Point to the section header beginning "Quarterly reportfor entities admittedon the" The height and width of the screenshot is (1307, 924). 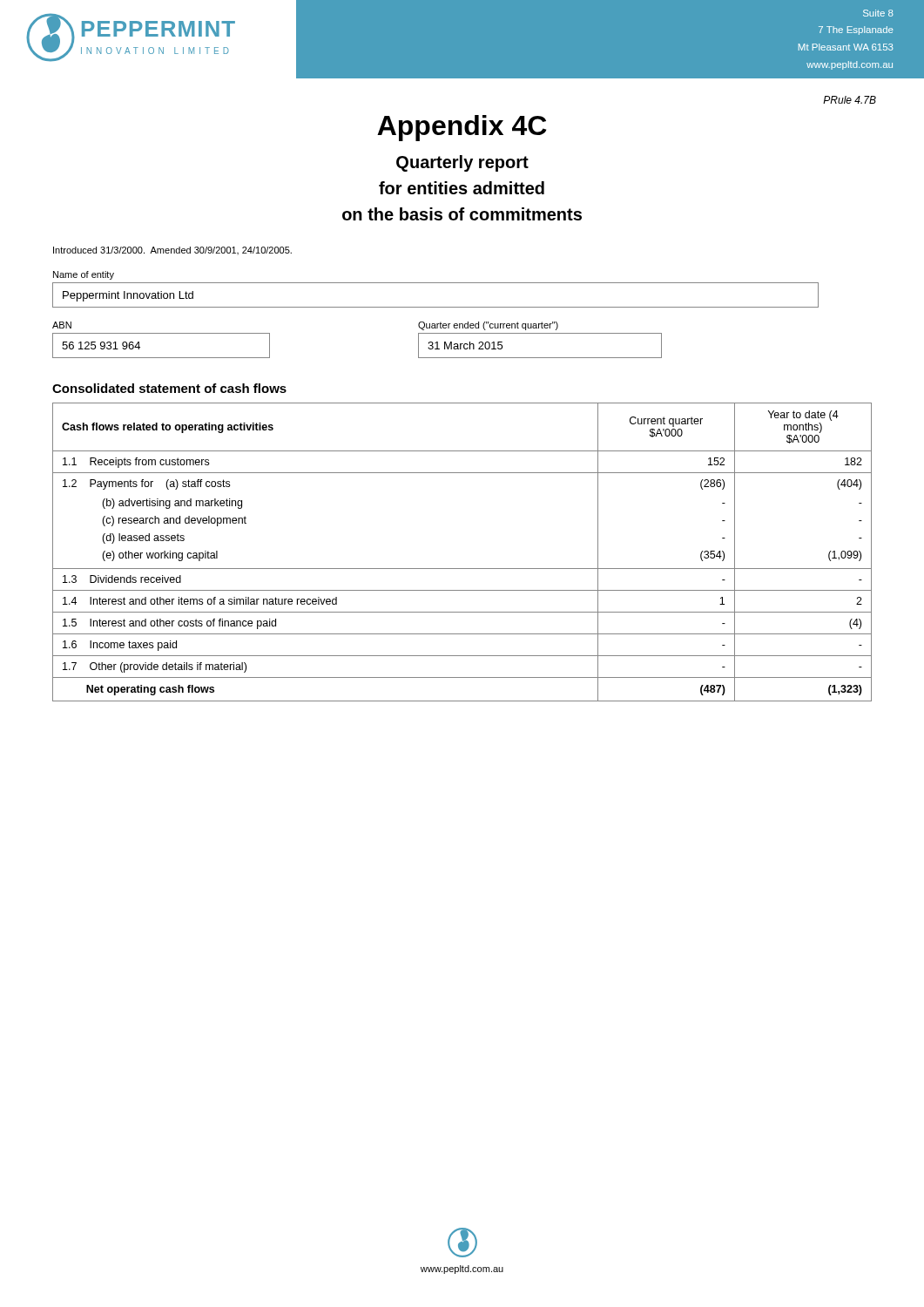coord(462,188)
